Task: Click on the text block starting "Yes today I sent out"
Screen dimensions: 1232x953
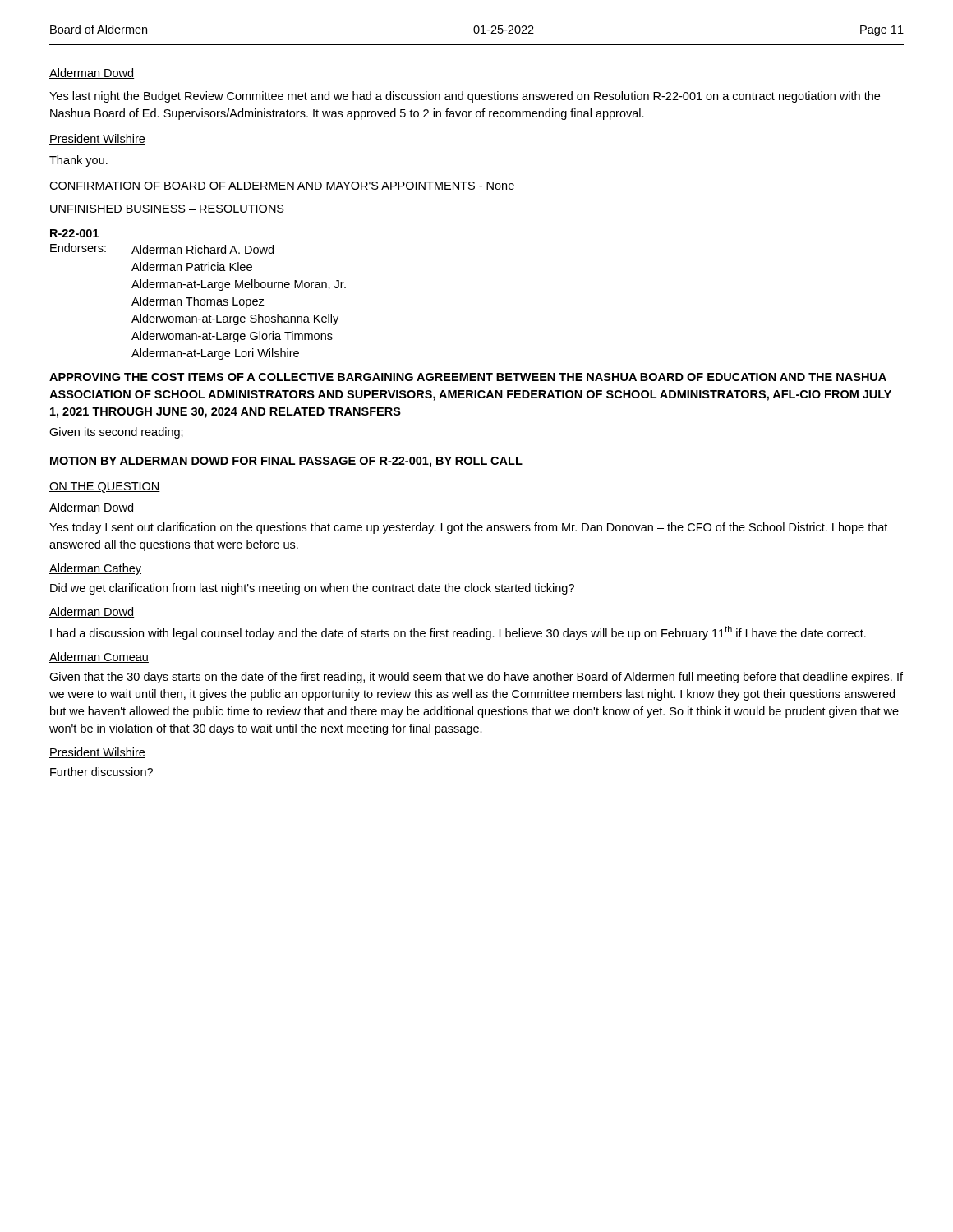Action: tap(468, 536)
